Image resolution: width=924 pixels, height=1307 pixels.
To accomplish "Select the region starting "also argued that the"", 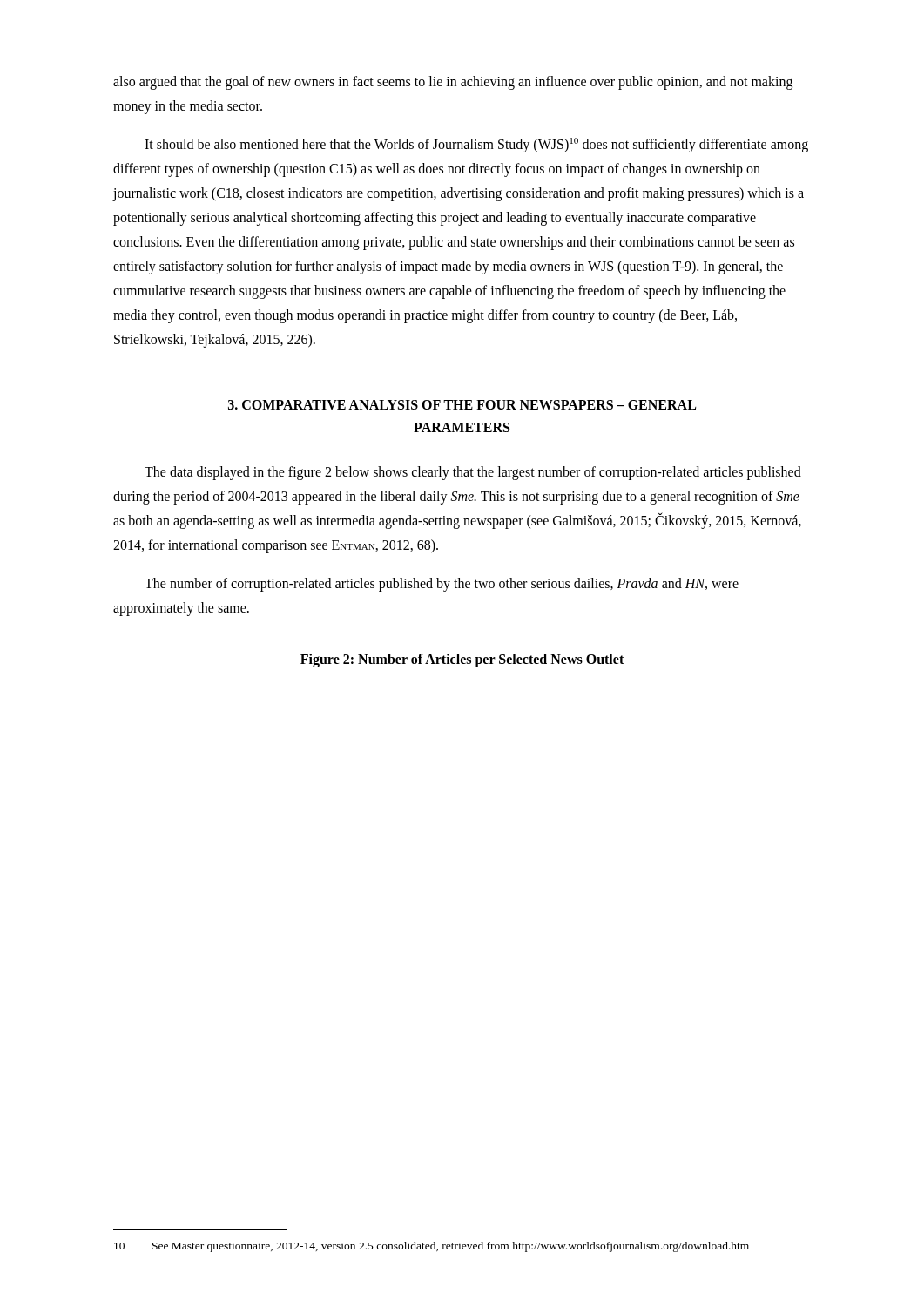I will 453,94.
